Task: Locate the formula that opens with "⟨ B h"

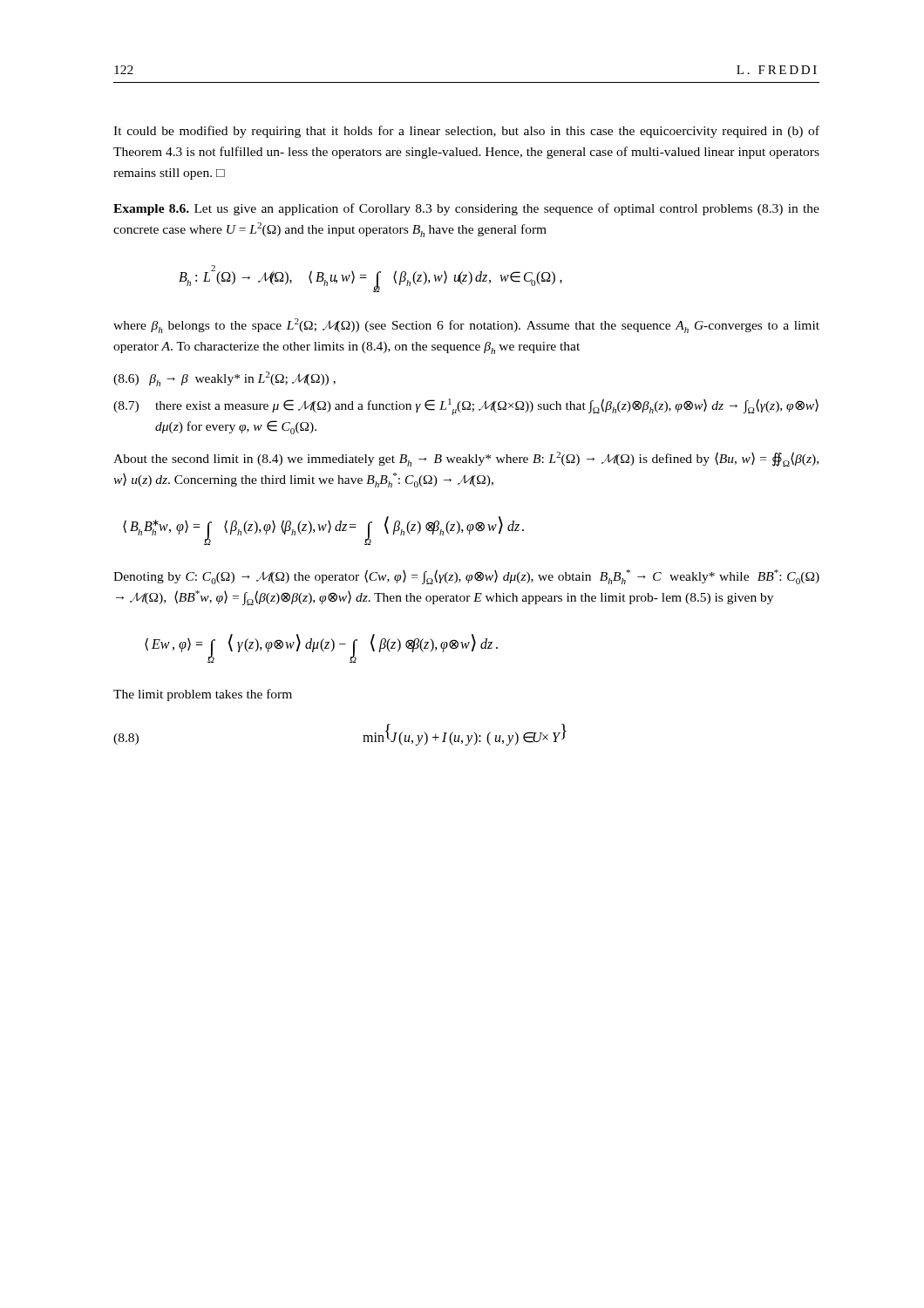Action: 466,525
